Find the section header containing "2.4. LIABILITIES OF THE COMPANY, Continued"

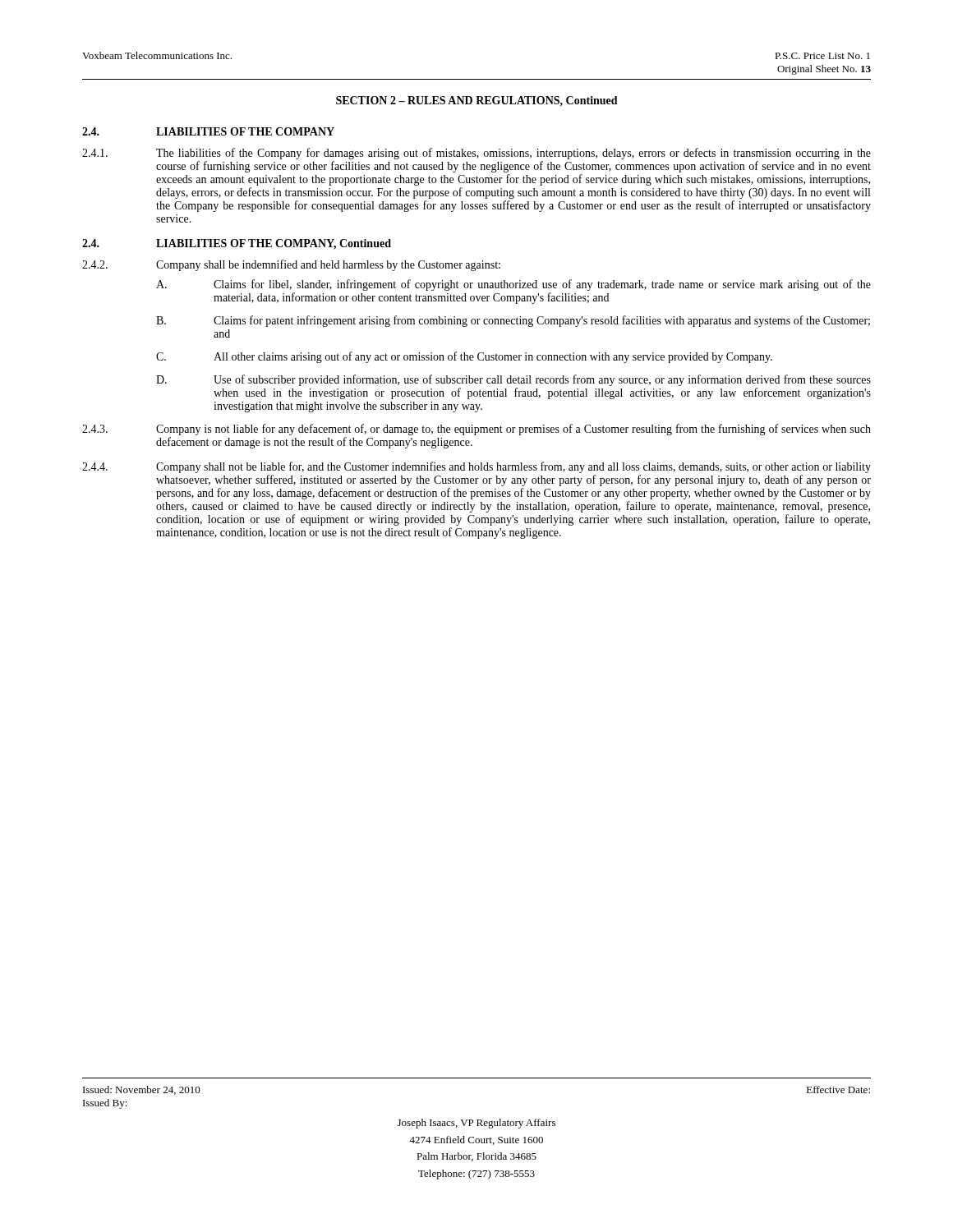(x=237, y=244)
